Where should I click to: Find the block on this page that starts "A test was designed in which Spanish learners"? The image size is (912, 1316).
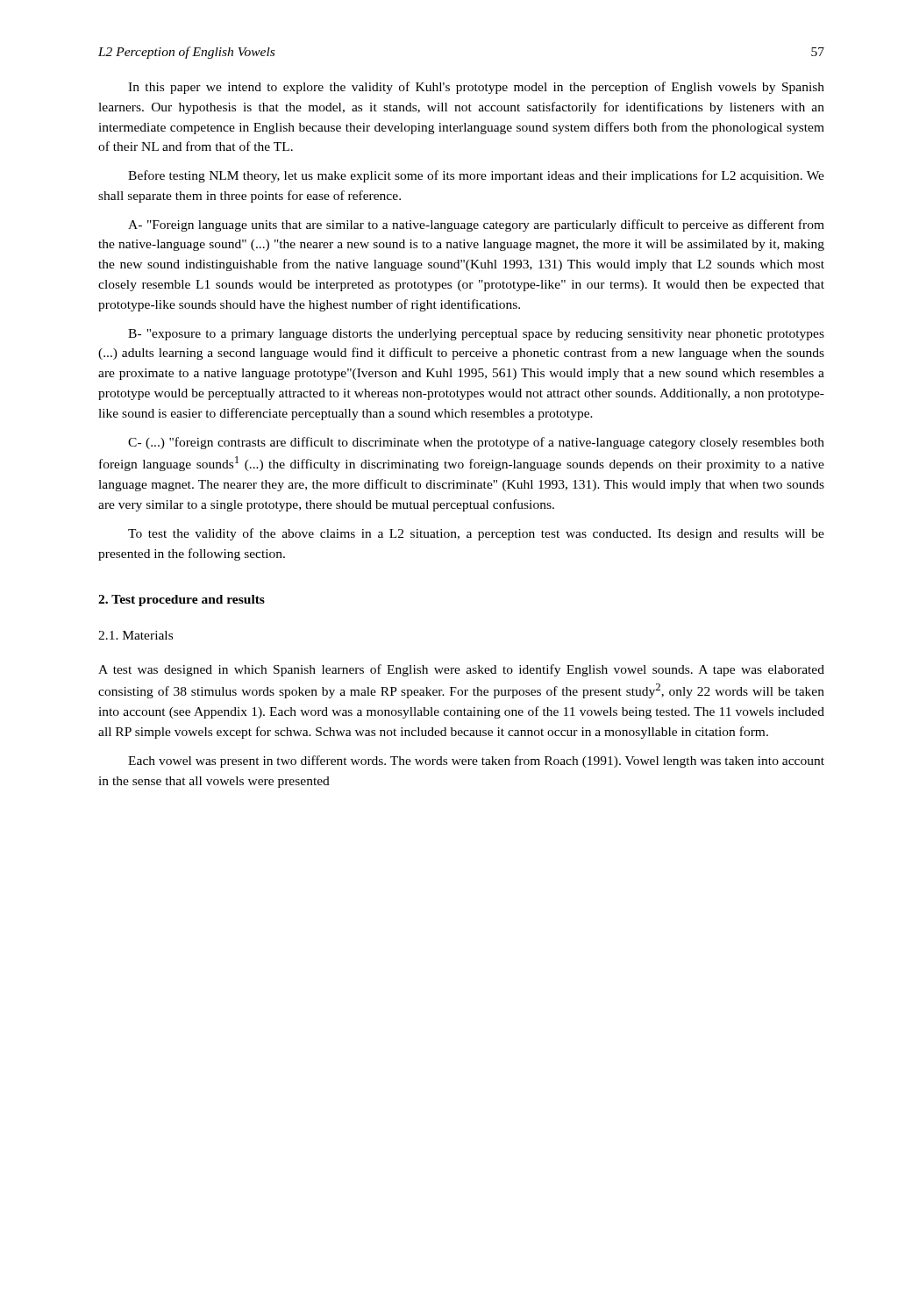point(461,700)
